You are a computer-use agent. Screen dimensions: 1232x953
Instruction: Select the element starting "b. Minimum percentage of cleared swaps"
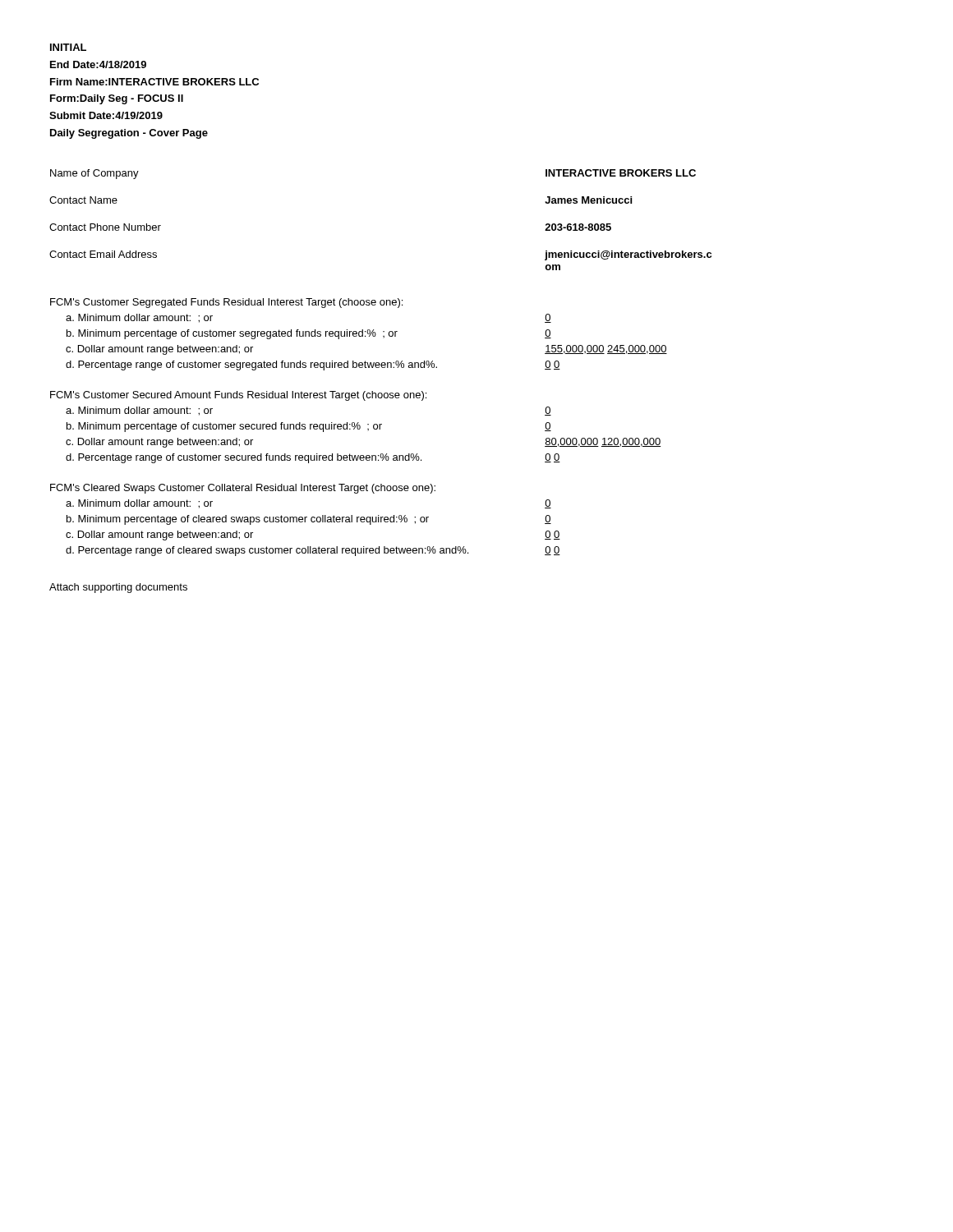coord(247,519)
